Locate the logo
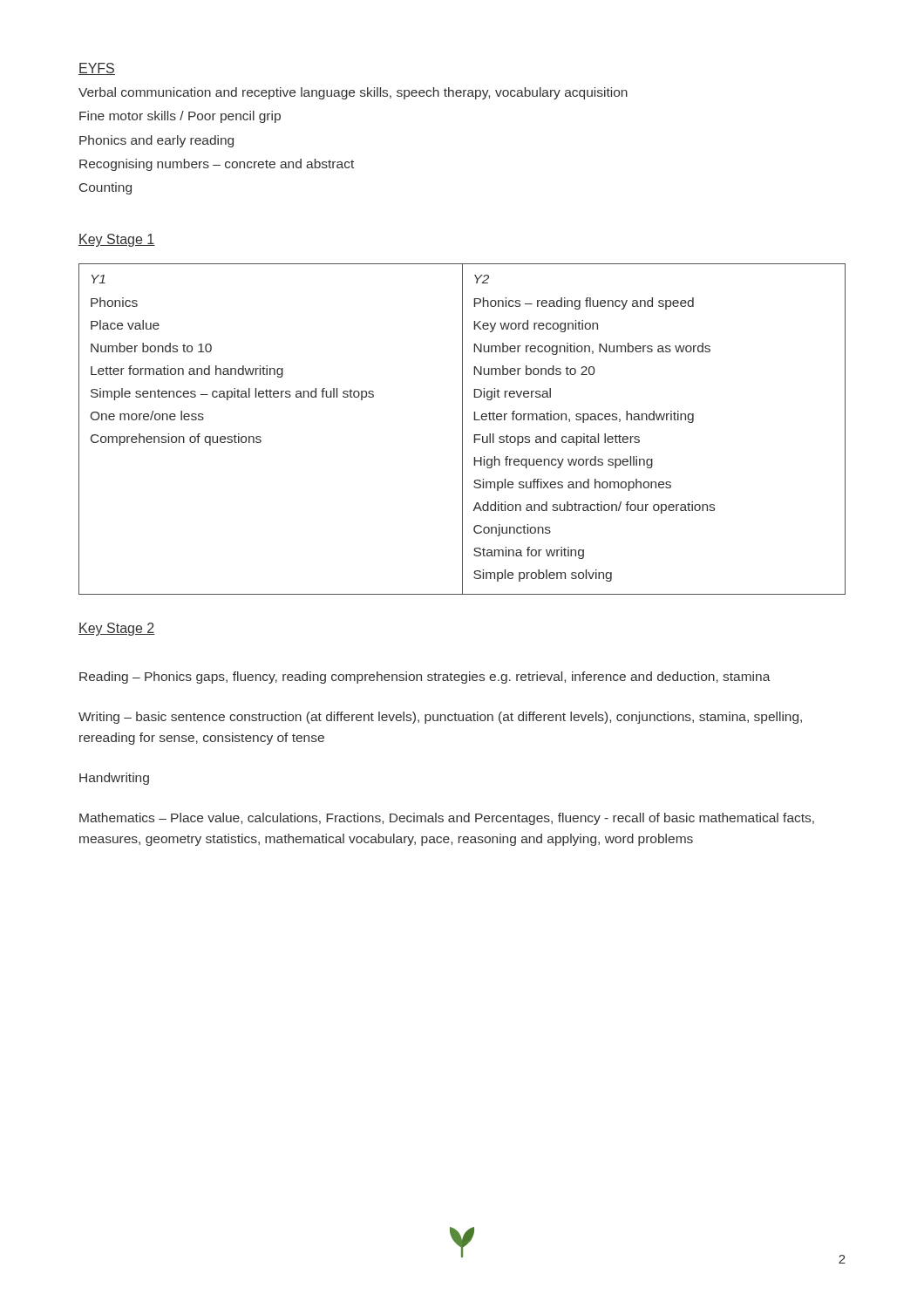This screenshot has width=924, height=1308. (462, 1237)
